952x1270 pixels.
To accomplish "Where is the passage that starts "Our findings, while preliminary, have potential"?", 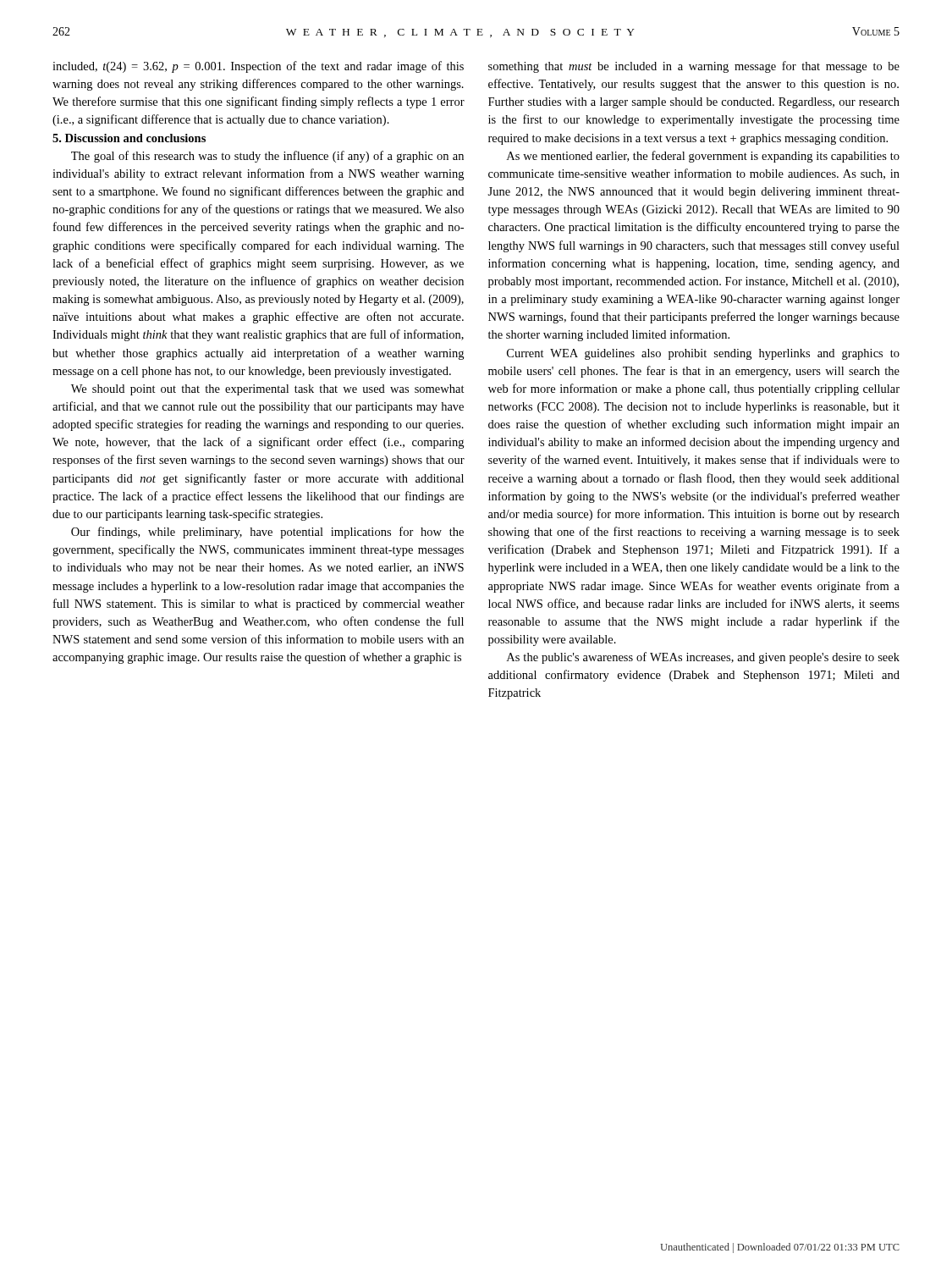I will point(258,595).
